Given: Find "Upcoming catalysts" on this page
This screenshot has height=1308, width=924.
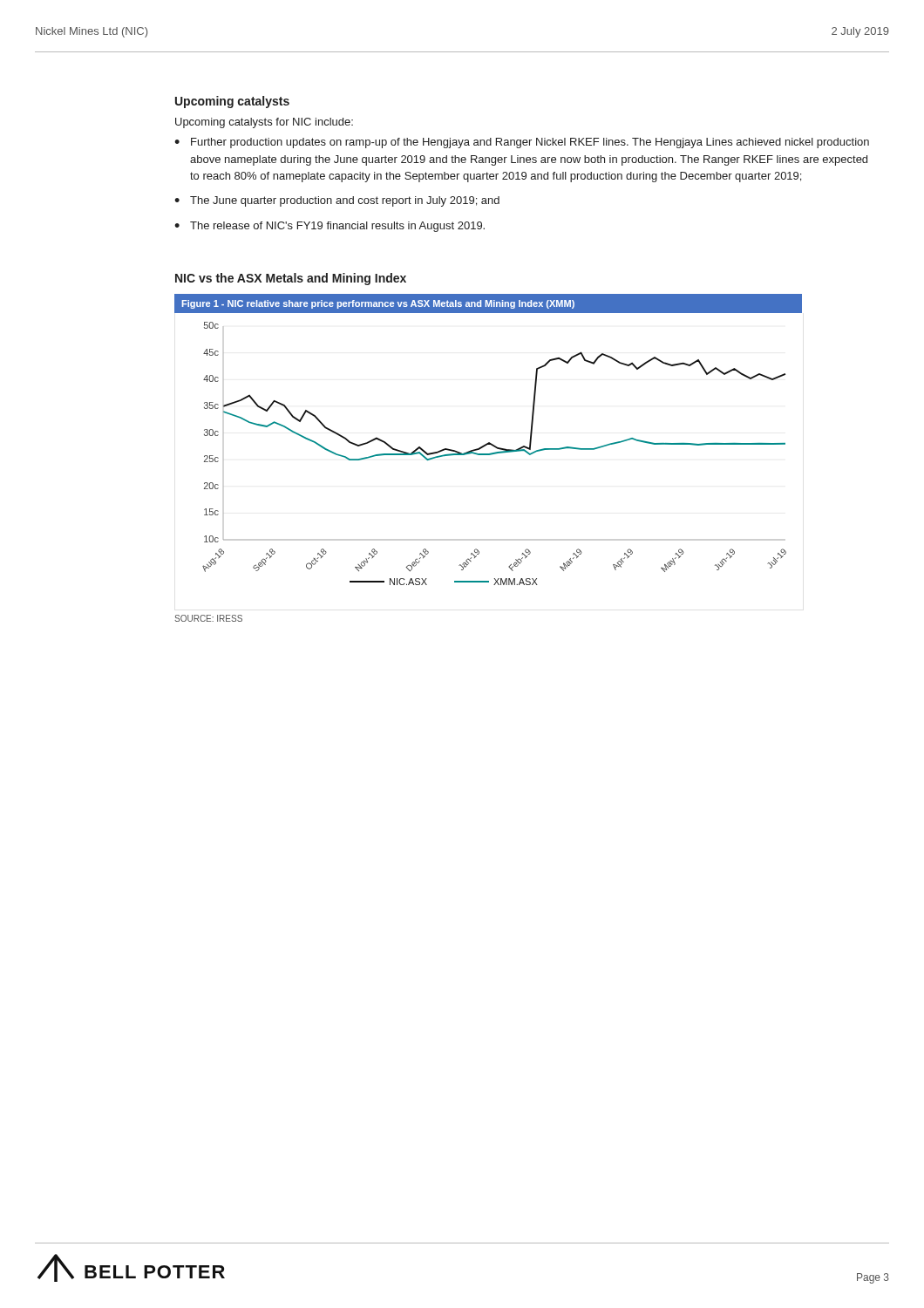Looking at the screenshot, I should tap(232, 101).
